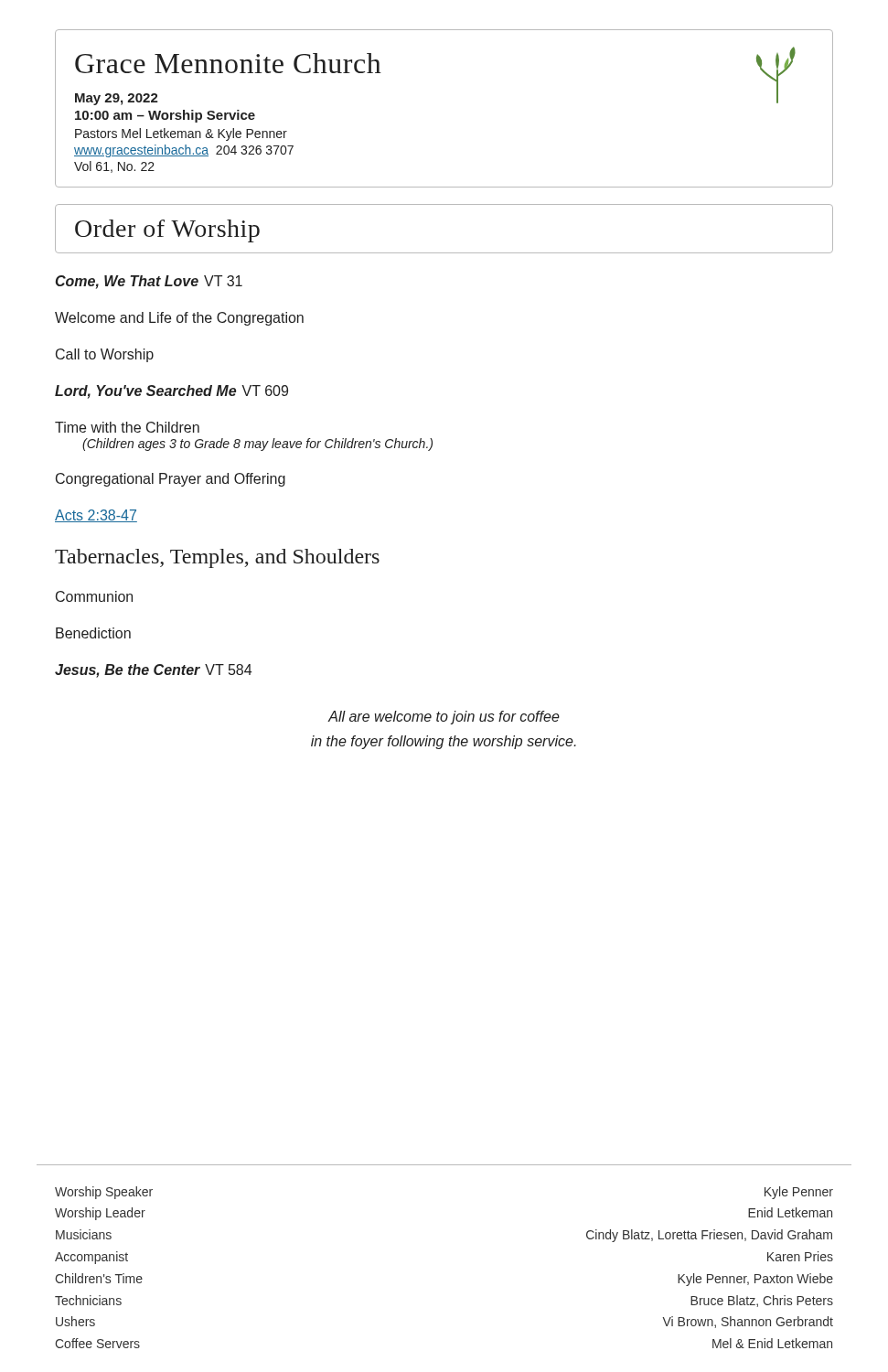Locate the text "Acts 2:38-47"
888x1372 pixels.
coord(96,515)
